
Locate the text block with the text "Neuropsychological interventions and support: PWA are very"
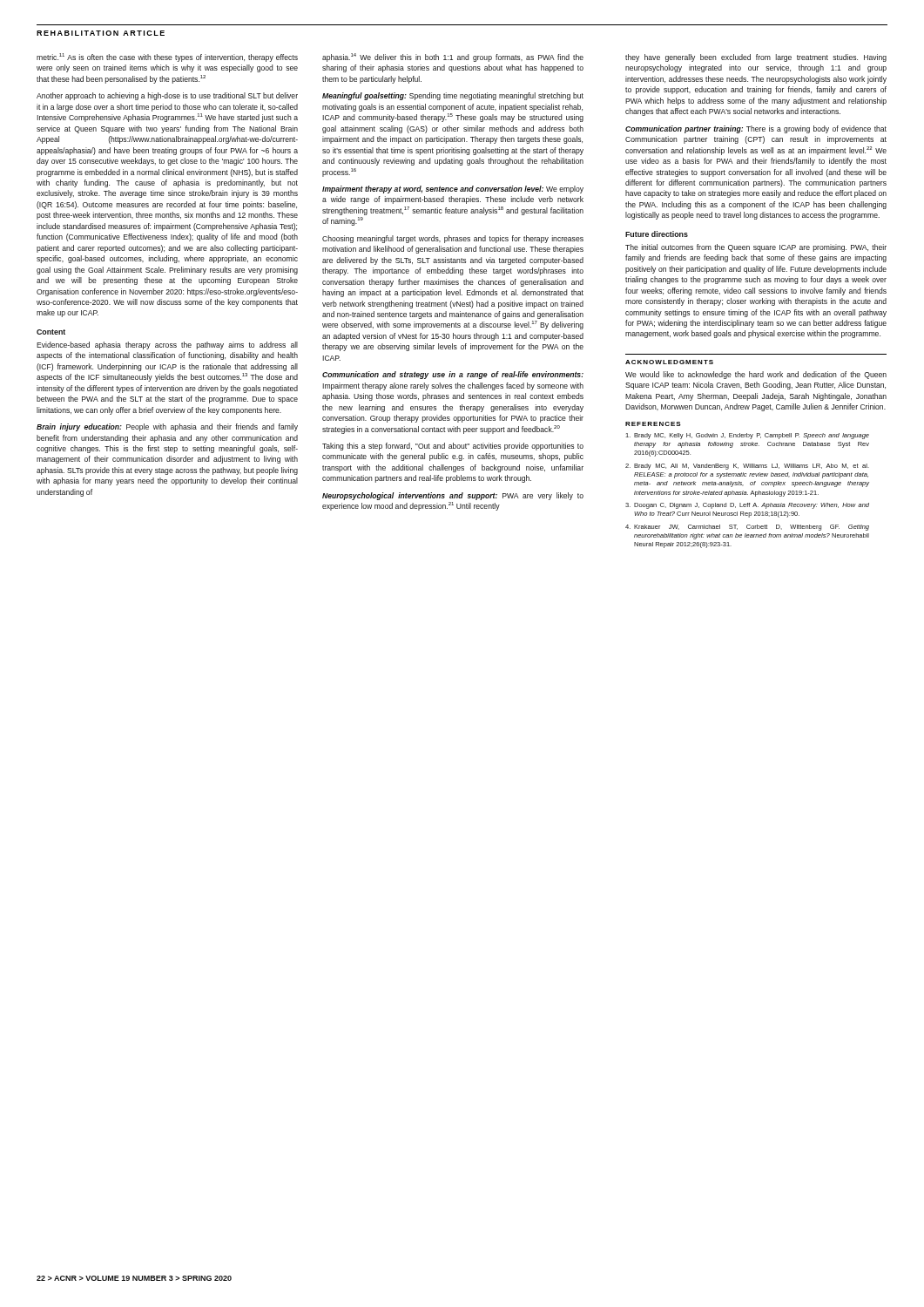coord(453,501)
